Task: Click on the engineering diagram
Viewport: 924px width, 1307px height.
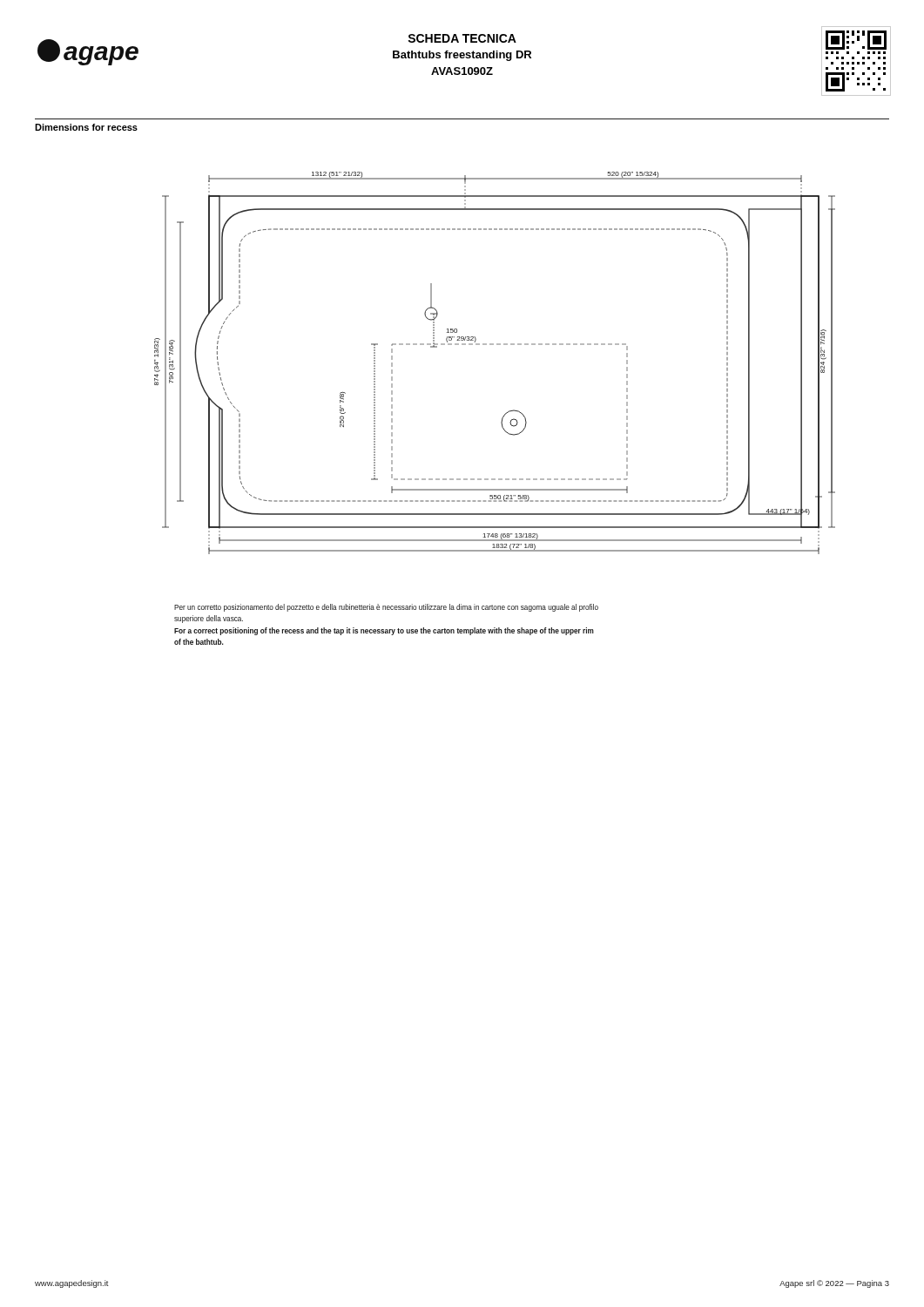Action: [462, 376]
